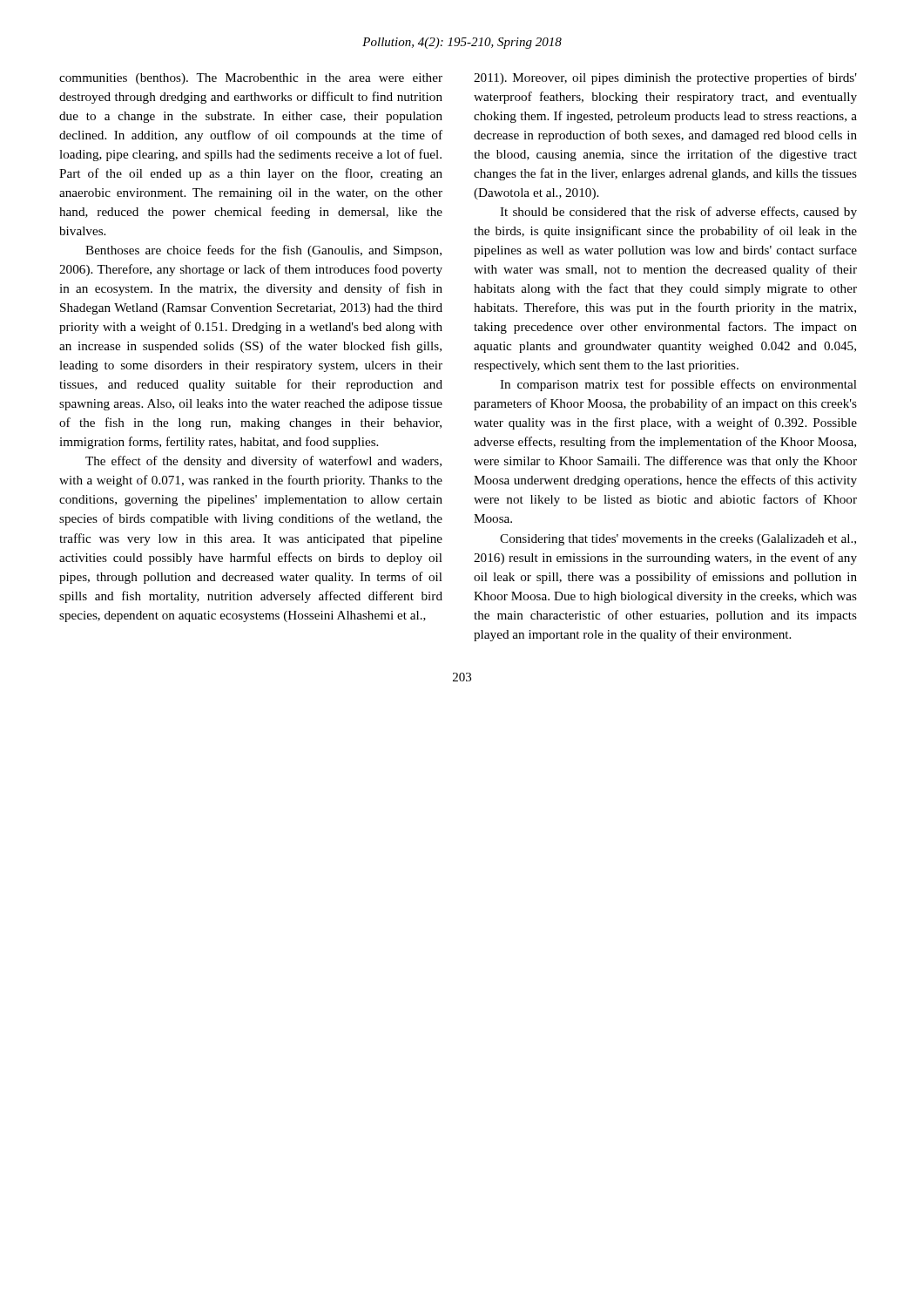
Task: Locate the text block that says "Considering that tides' movements in the creeks (Galalizadeh"
Action: tap(665, 586)
